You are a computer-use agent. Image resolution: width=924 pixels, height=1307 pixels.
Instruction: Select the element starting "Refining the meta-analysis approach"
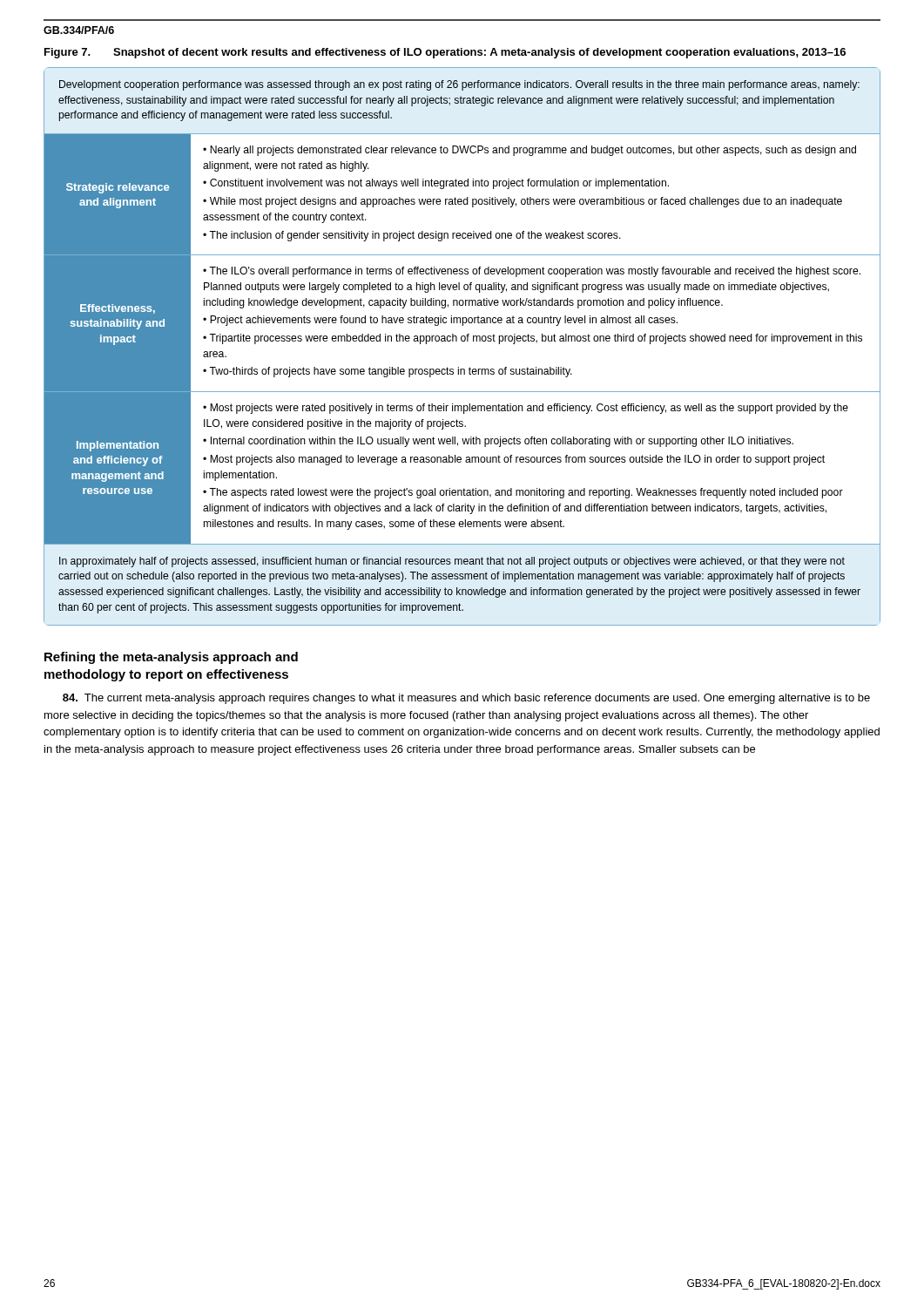click(171, 665)
